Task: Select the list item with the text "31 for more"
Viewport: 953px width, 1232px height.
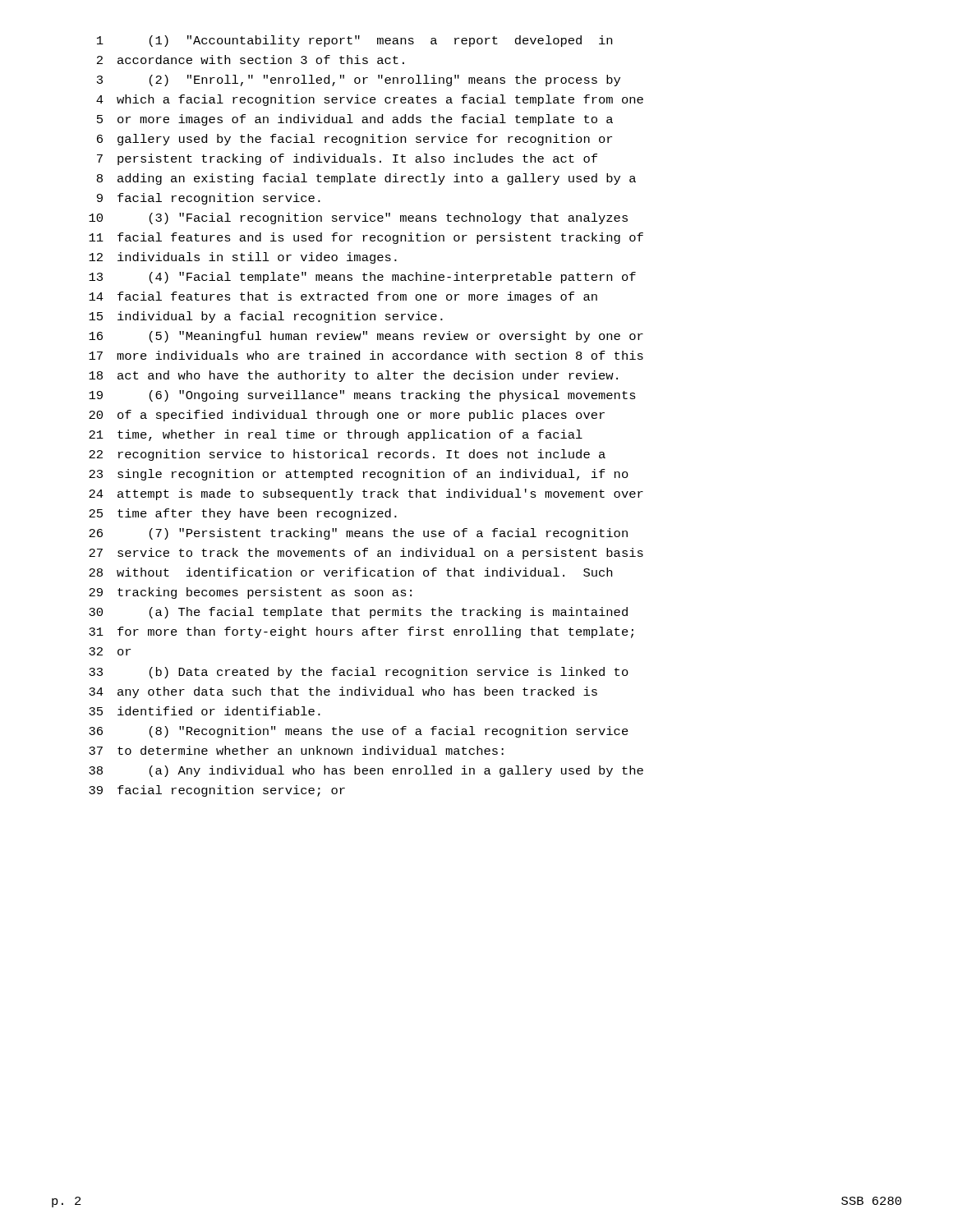Action: tap(485, 633)
